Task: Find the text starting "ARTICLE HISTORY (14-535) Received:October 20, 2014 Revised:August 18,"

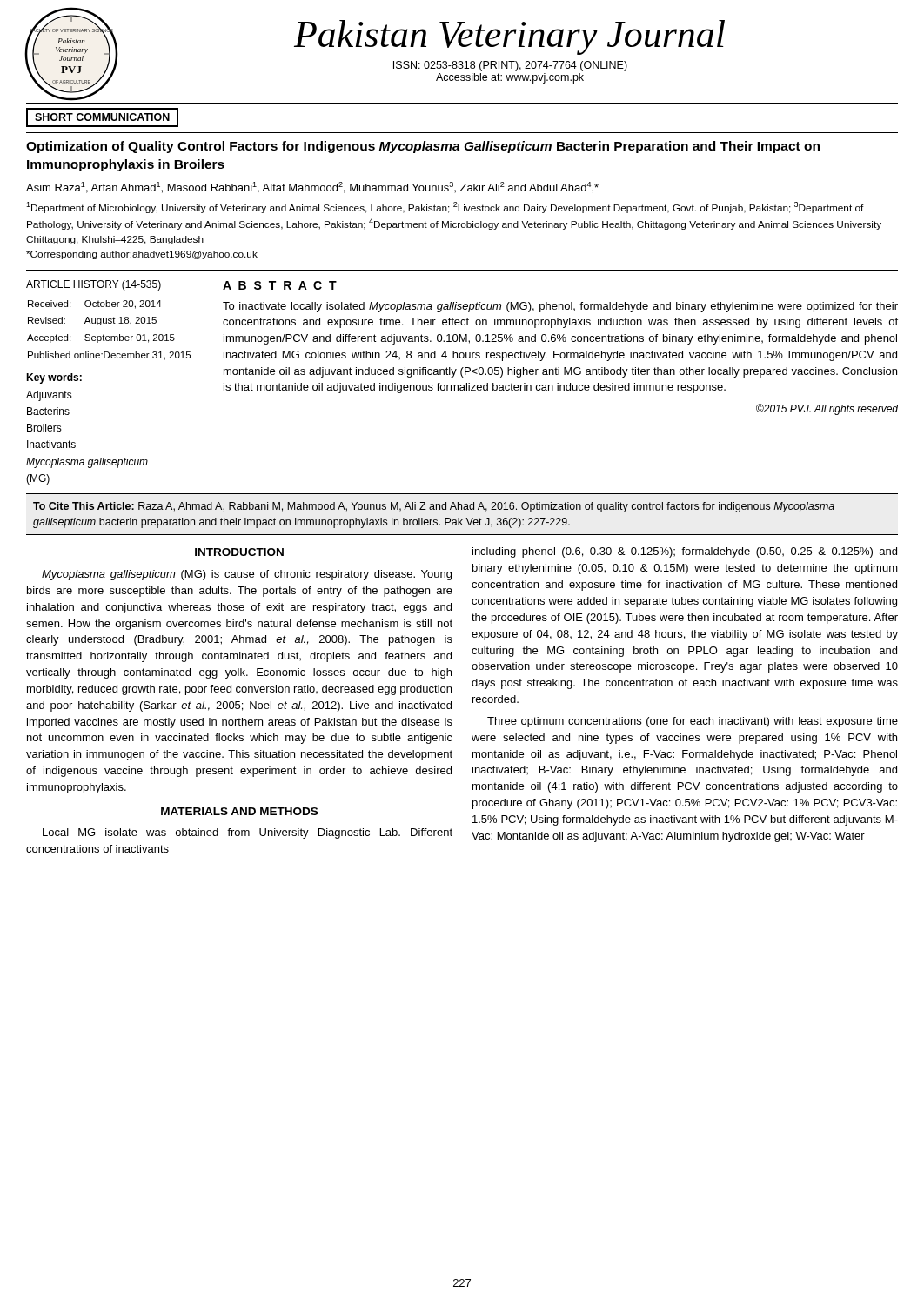Action: 94,285
